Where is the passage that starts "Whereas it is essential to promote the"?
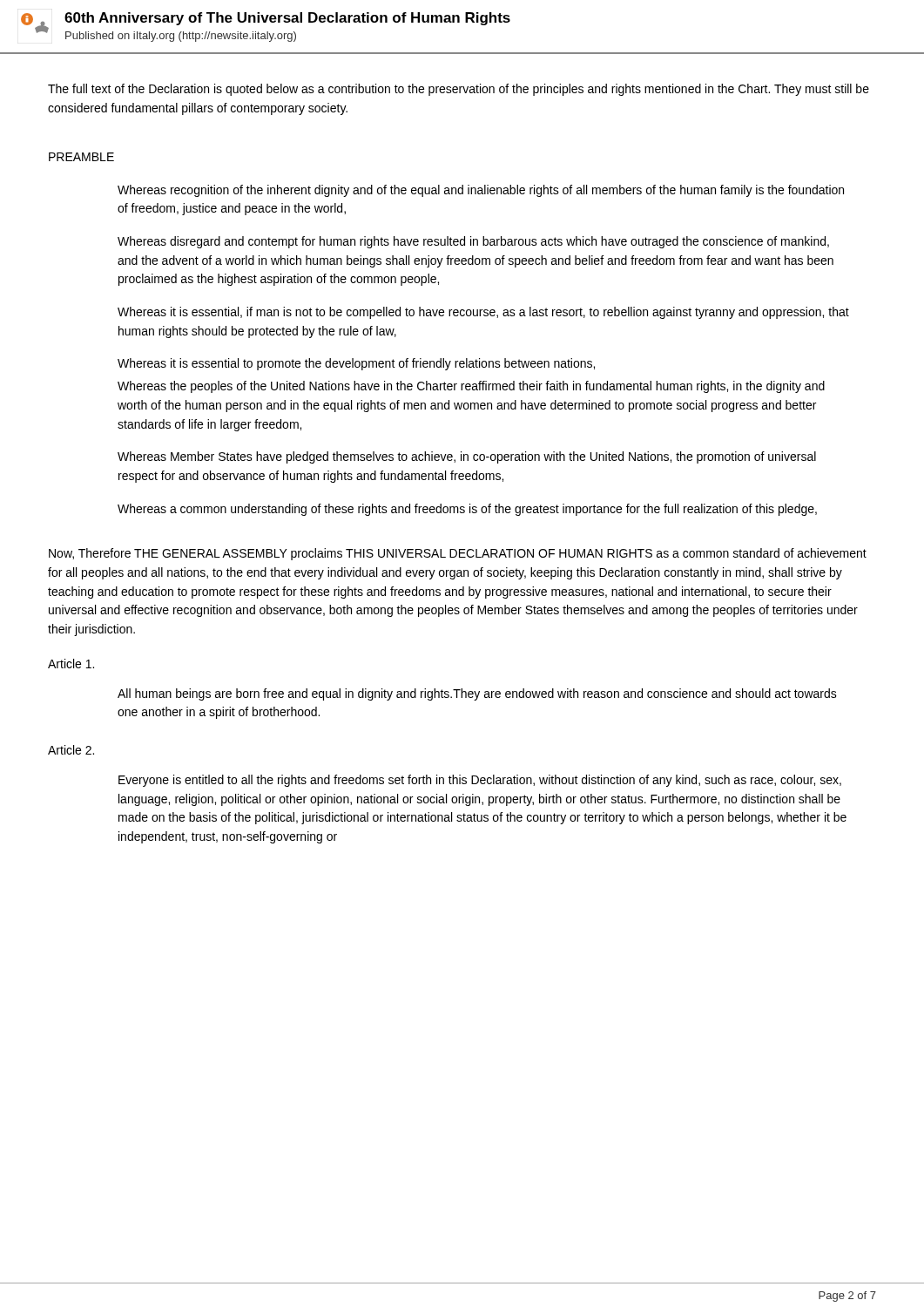Screen dimensions: 1307x924 [357, 364]
